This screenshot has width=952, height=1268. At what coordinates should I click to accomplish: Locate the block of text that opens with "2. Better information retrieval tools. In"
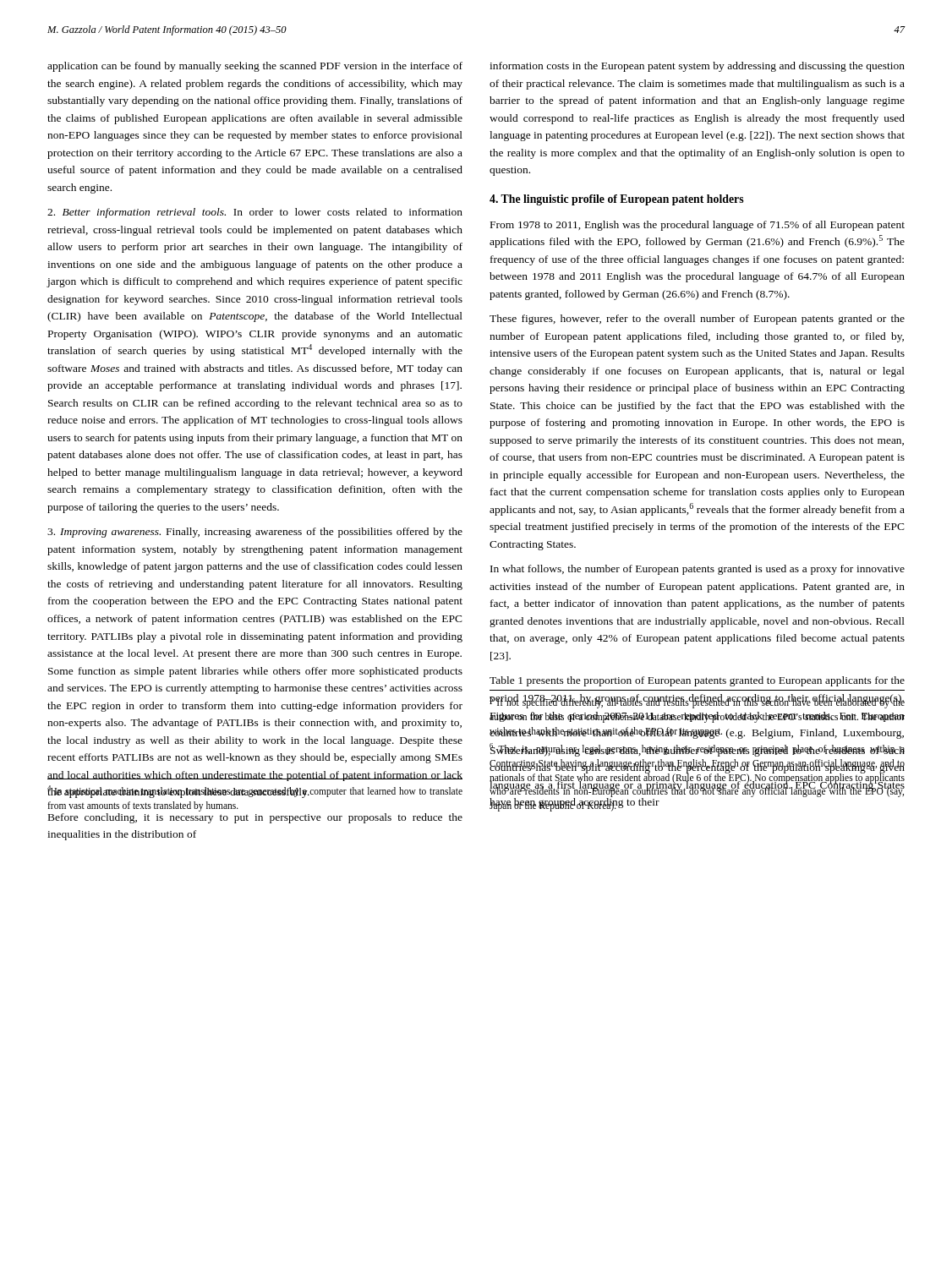(255, 360)
